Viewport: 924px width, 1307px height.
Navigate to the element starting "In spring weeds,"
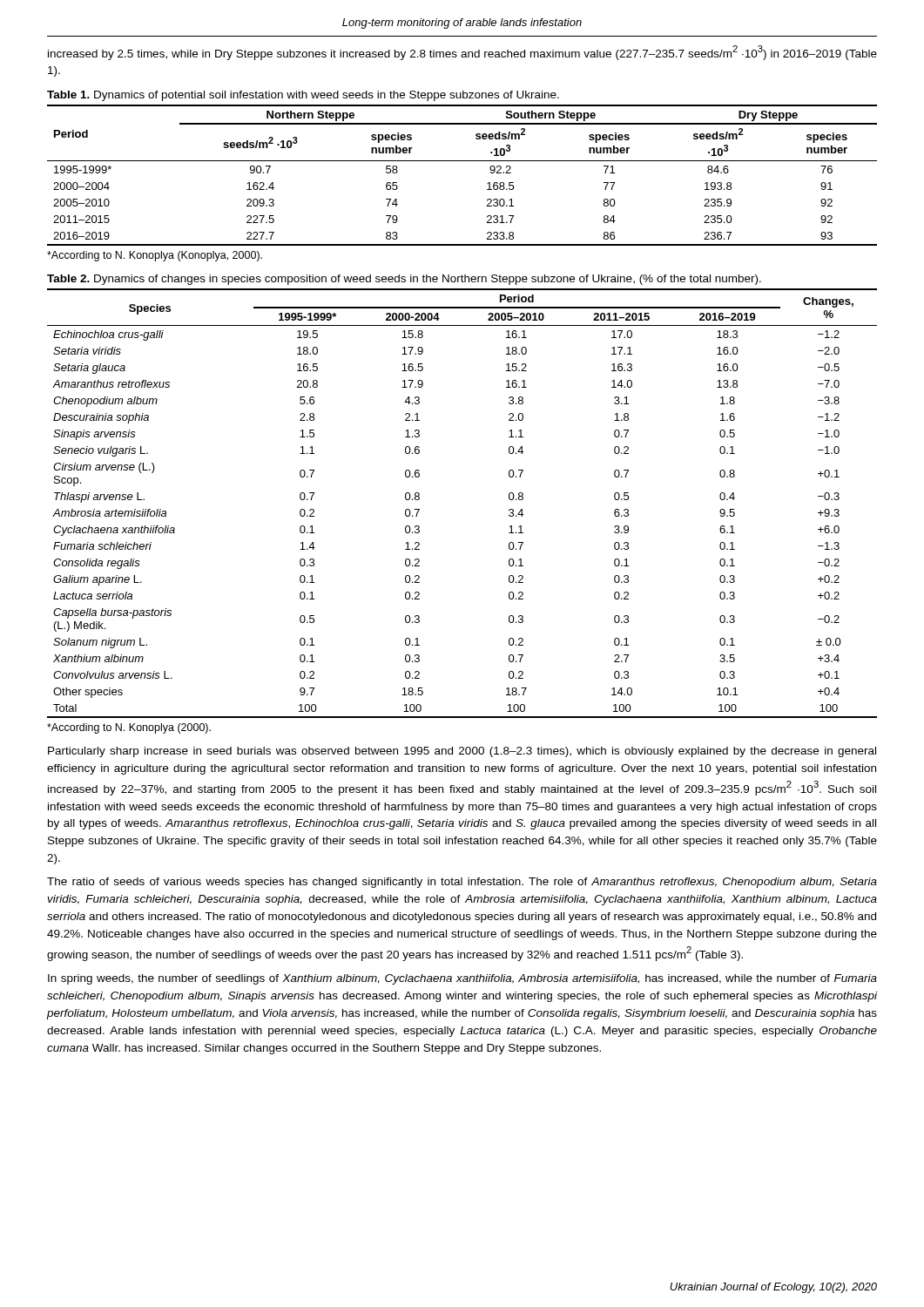tap(462, 1013)
